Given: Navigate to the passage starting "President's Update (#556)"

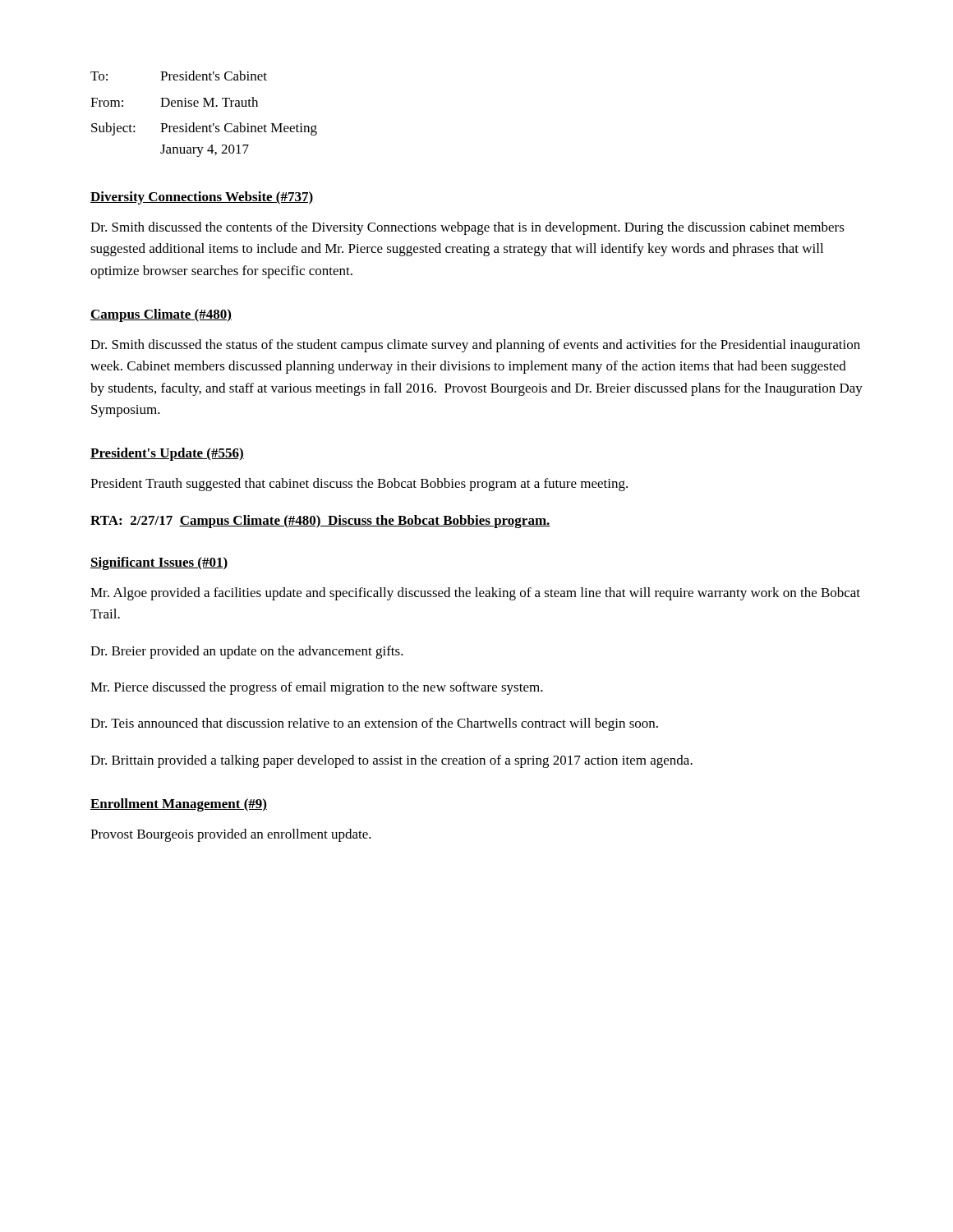Looking at the screenshot, I should (x=167, y=453).
